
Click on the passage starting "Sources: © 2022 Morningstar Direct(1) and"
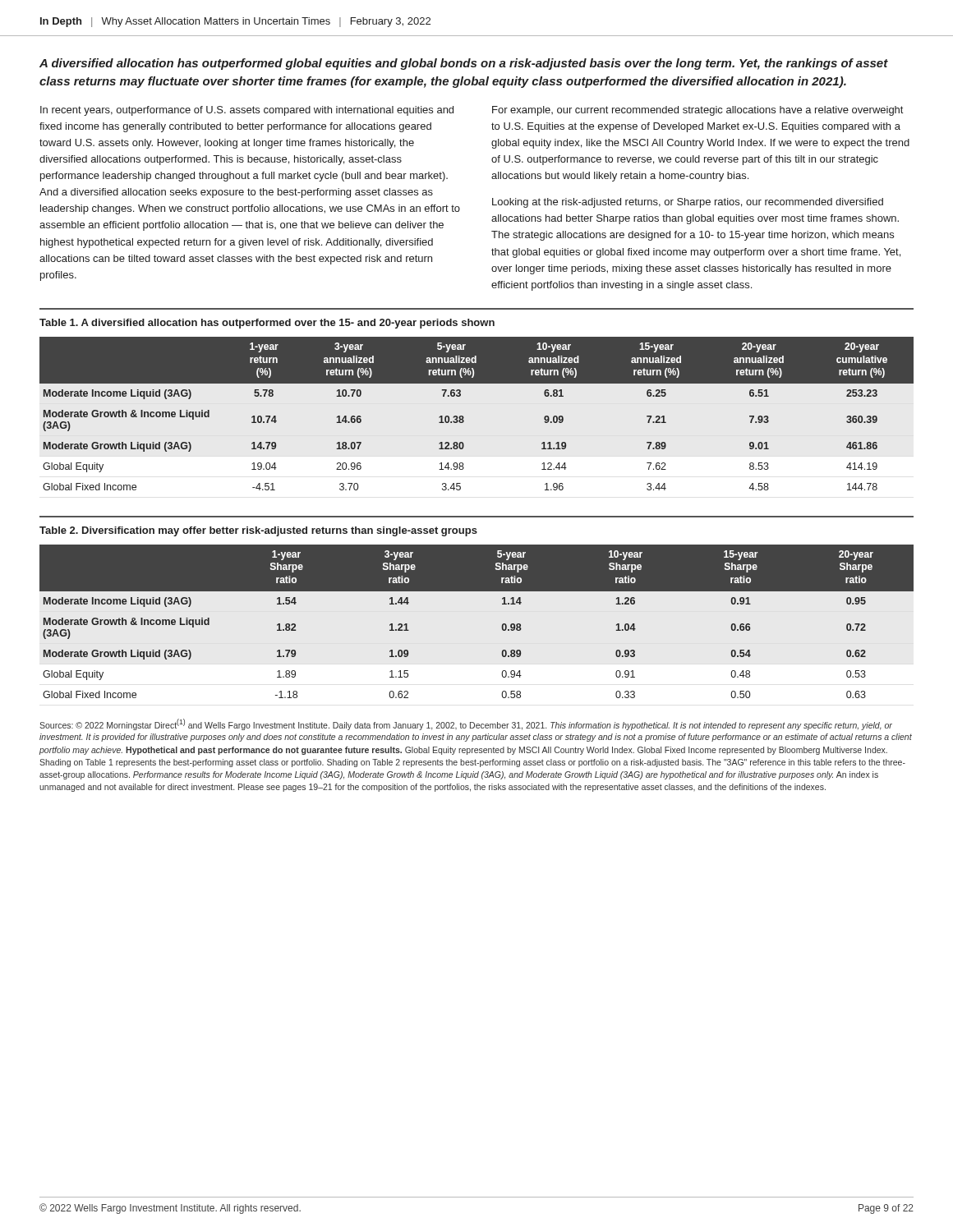pyautogui.click(x=476, y=755)
